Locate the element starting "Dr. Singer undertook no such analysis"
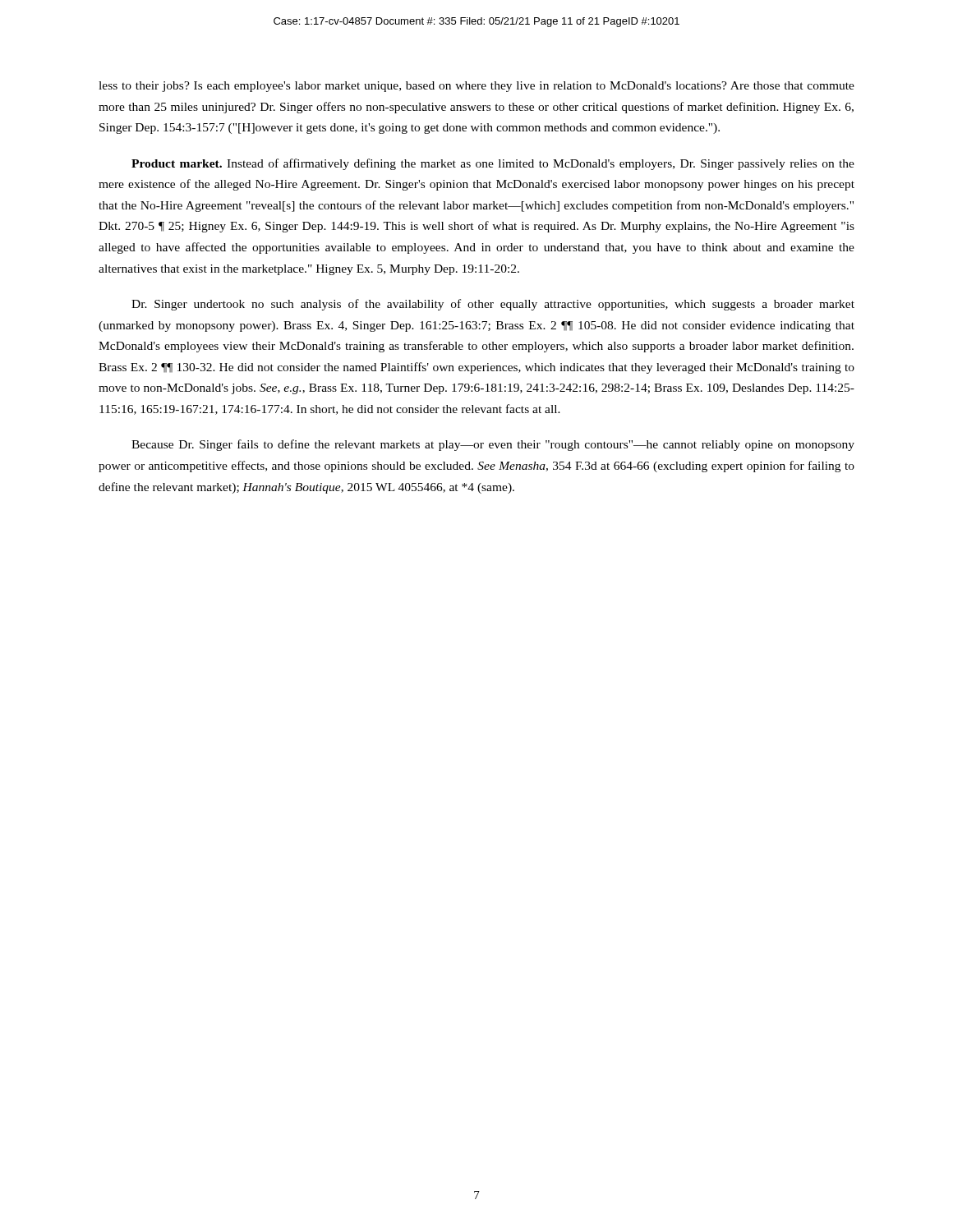 point(476,356)
